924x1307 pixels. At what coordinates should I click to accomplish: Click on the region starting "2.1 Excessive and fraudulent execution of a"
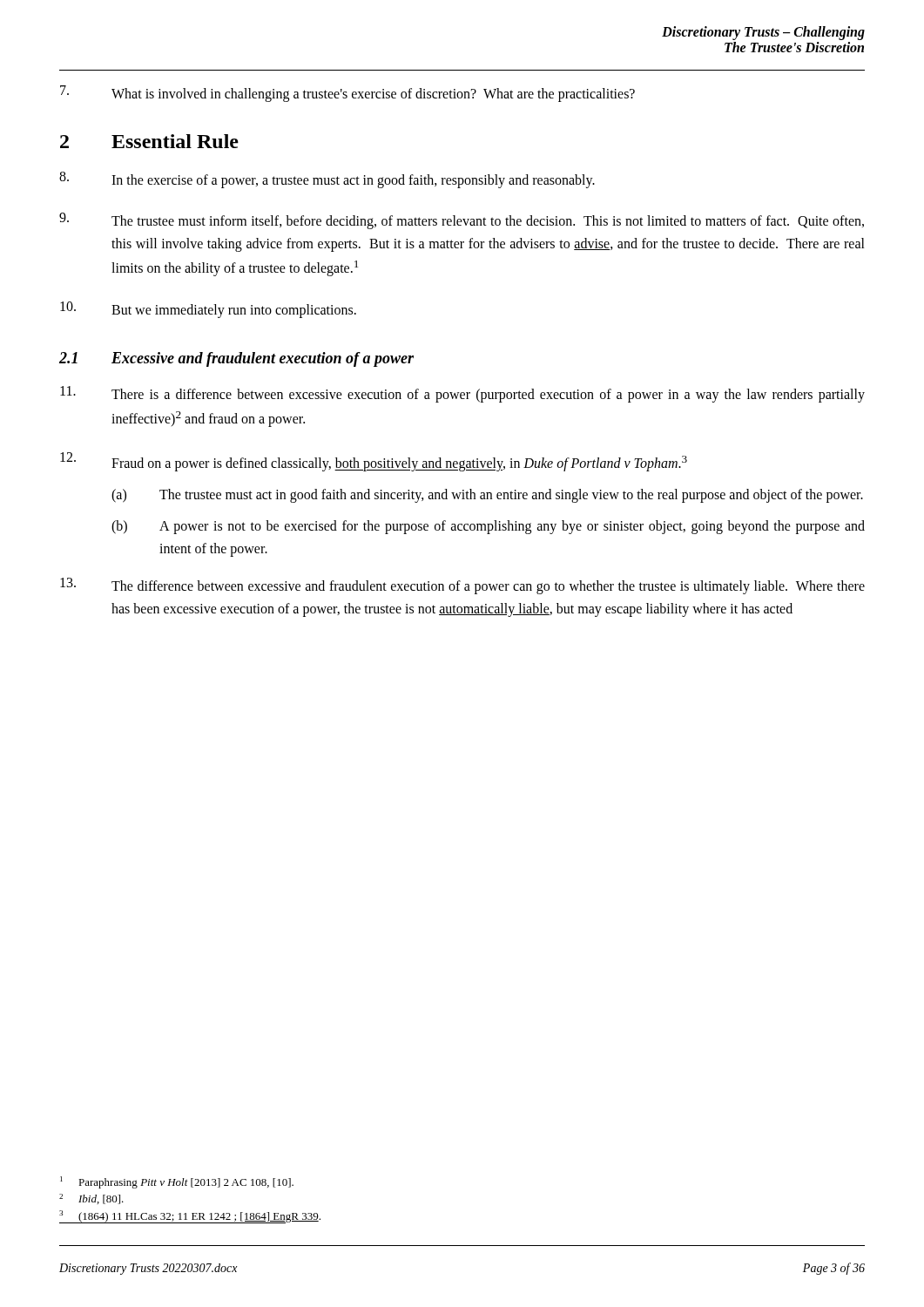pyautogui.click(x=236, y=359)
